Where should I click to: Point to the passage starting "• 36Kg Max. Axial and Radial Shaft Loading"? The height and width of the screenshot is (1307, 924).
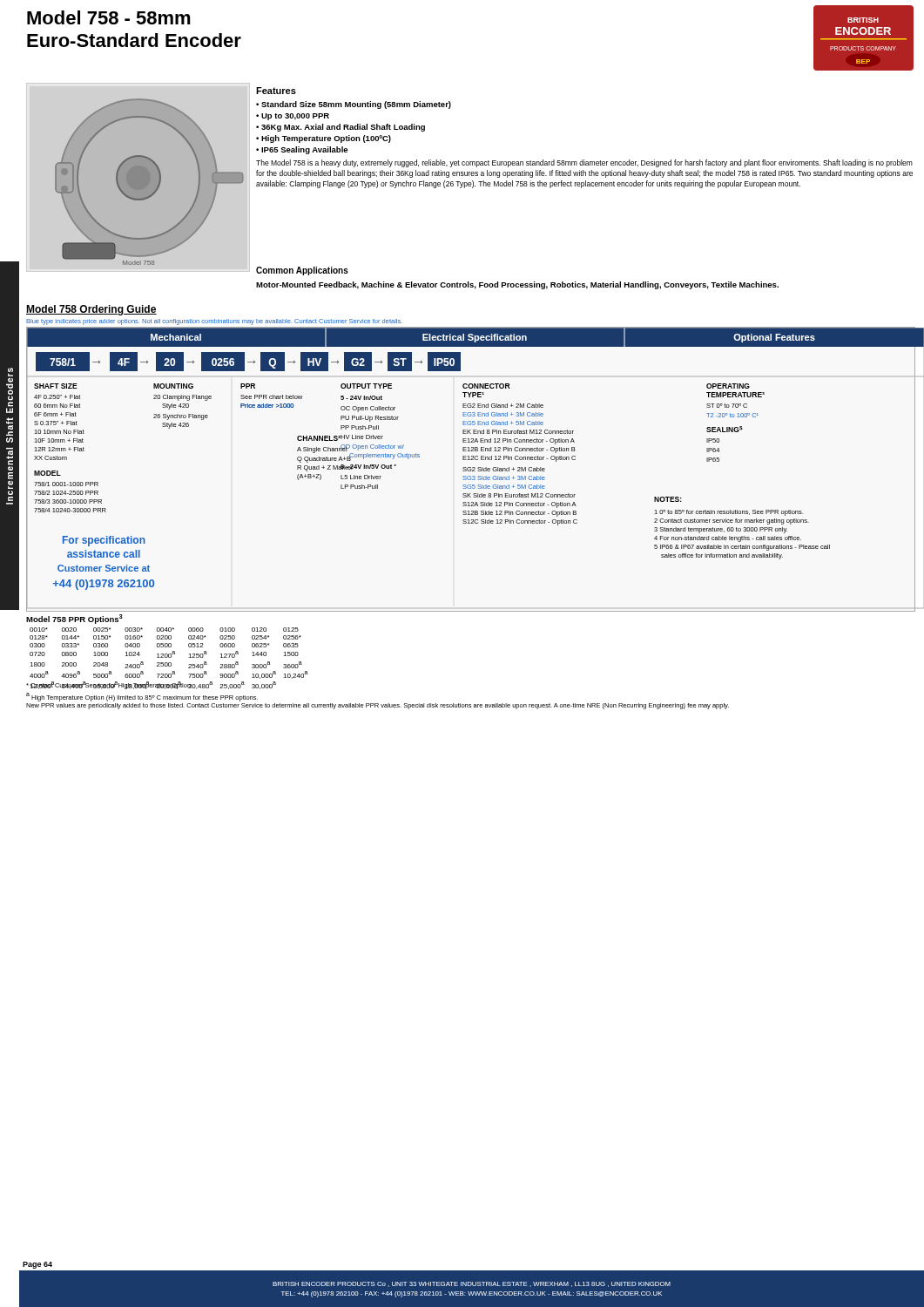point(341,127)
